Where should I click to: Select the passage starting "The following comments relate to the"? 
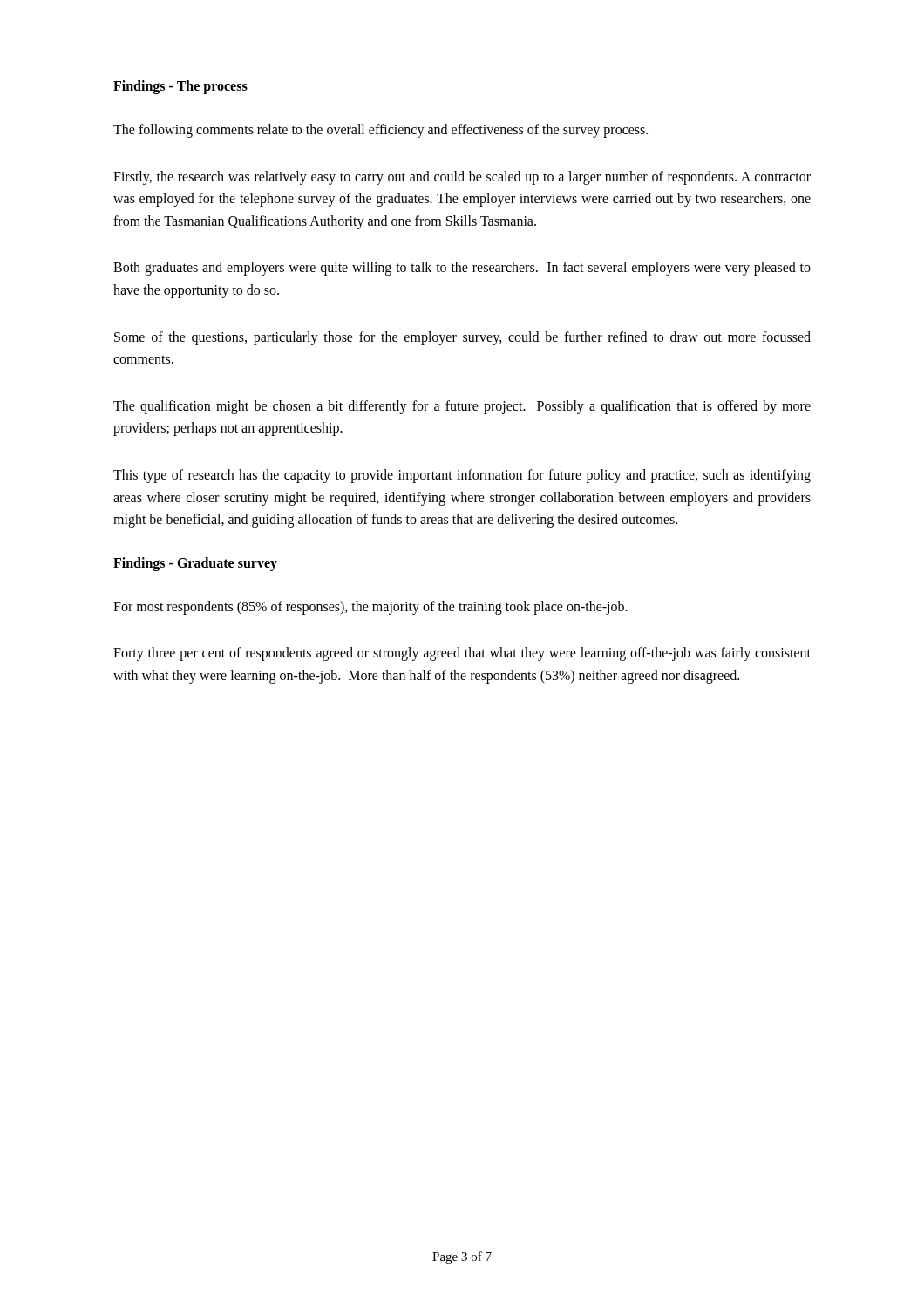(x=381, y=129)
